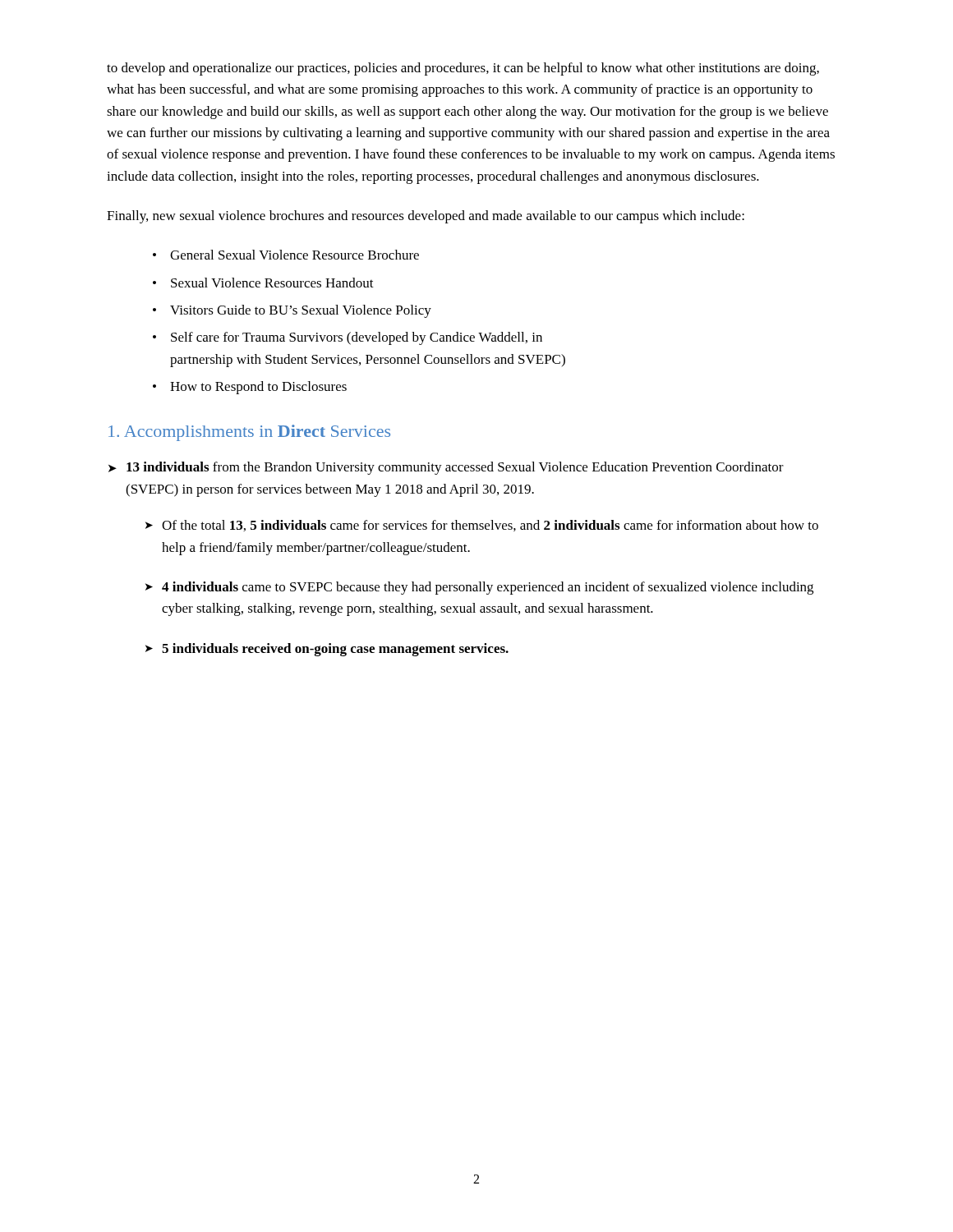Select the list item containing "➤ 5 individuals"
953x1232 pixels.
491,649
